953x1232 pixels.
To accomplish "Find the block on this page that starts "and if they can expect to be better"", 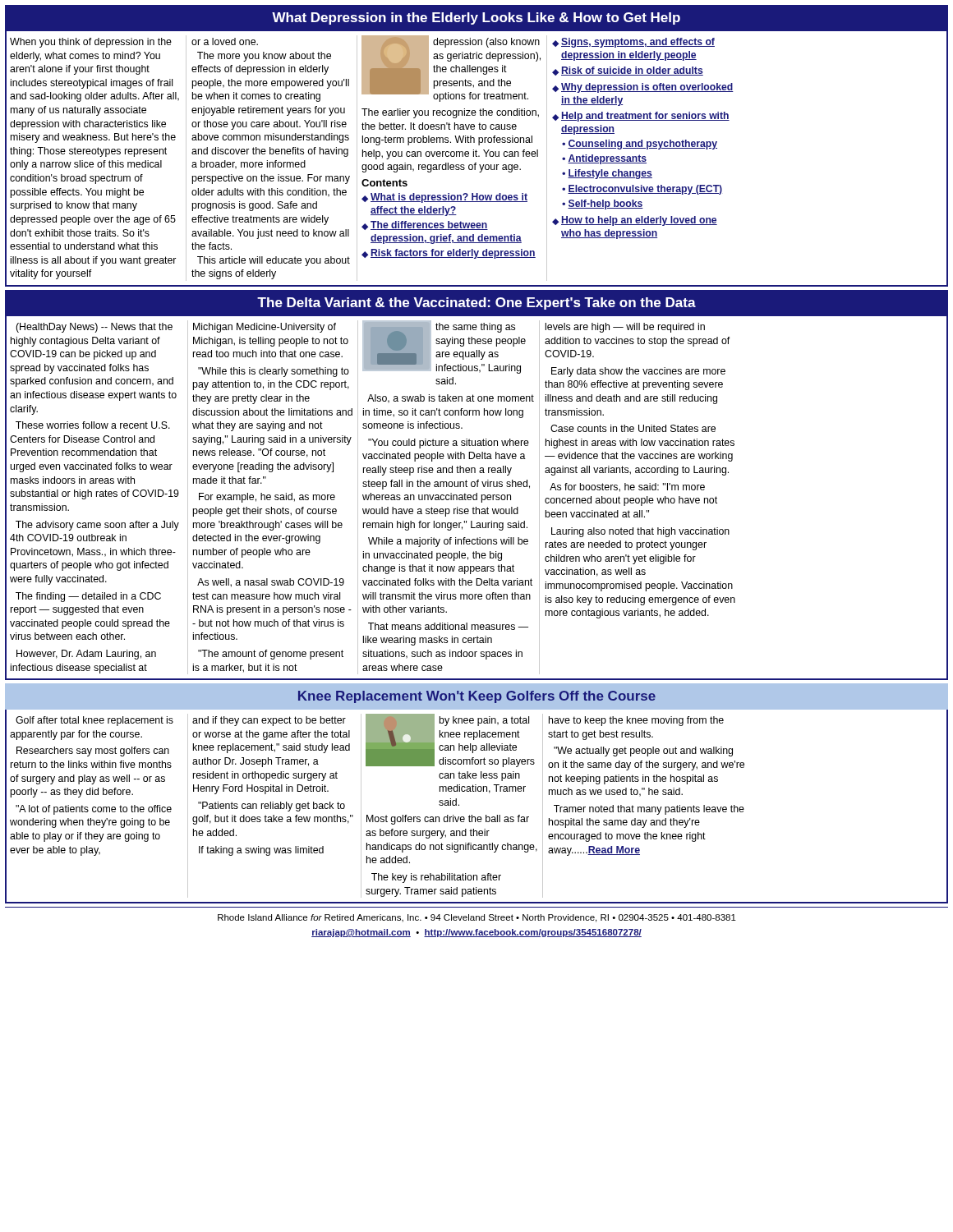I will point(274,785).
